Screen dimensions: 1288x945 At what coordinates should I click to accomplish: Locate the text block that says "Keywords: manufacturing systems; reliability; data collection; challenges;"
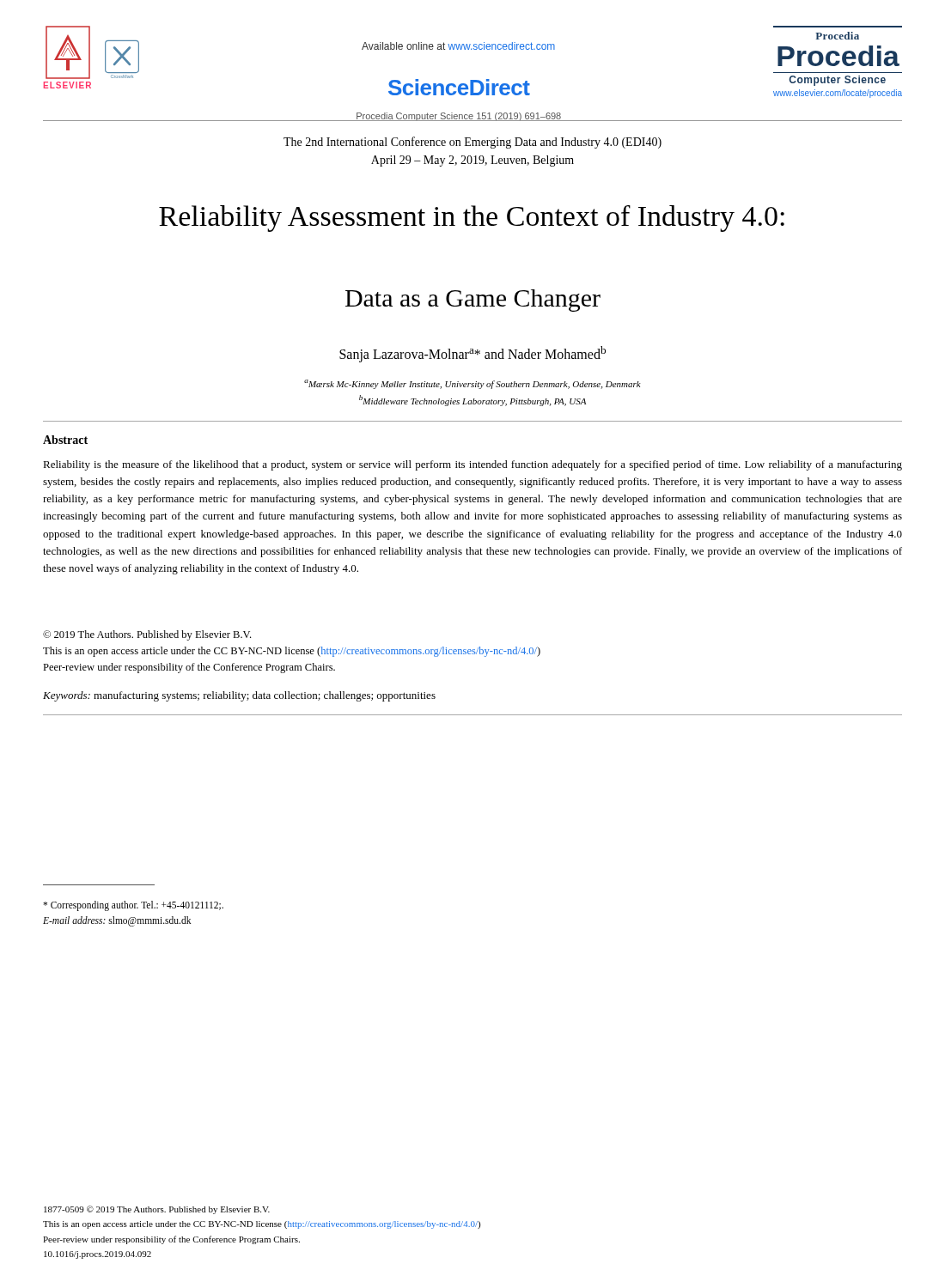click(x=239, y=696)
